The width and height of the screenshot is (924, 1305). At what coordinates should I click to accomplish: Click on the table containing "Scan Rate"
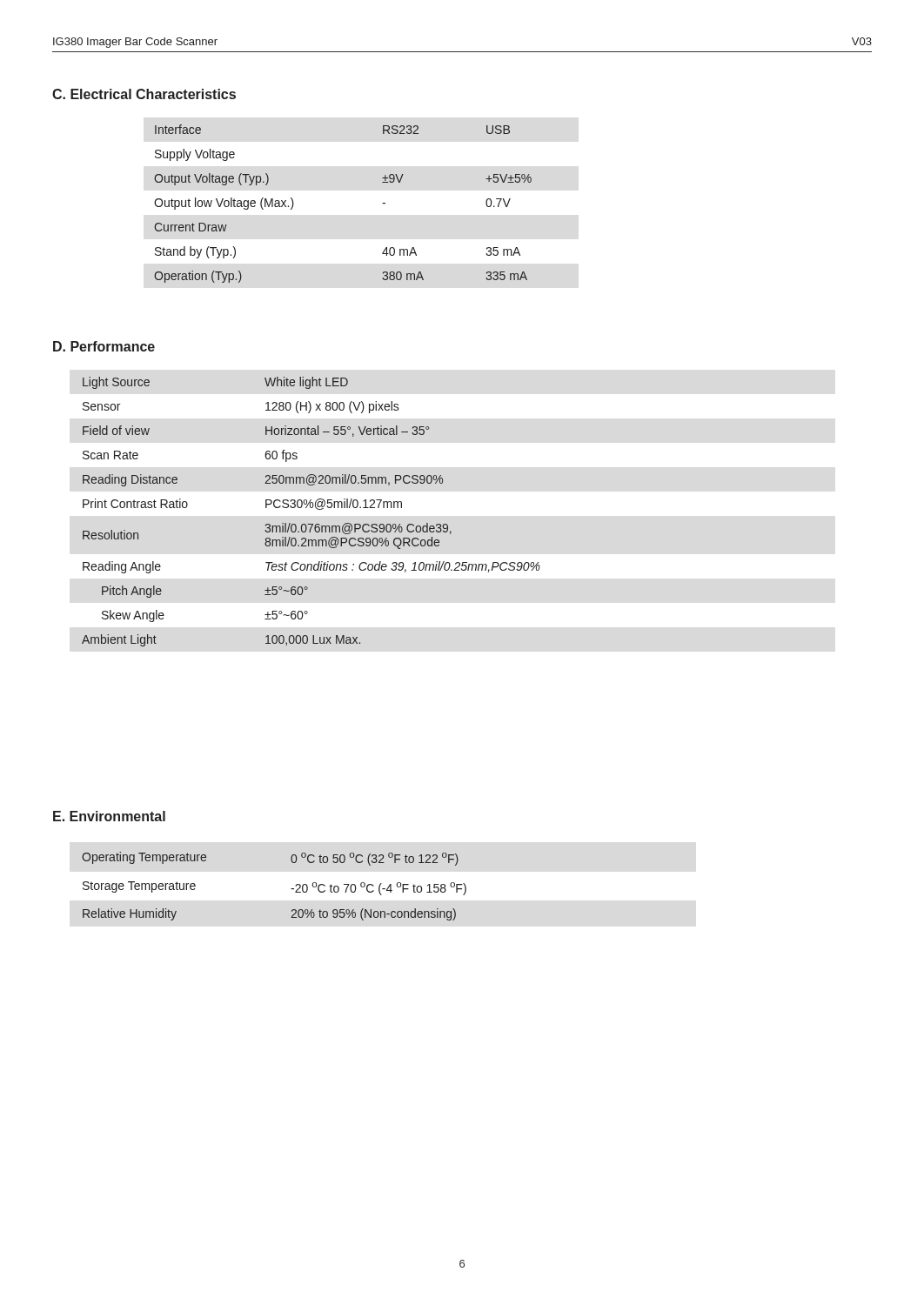coord(452,511)
